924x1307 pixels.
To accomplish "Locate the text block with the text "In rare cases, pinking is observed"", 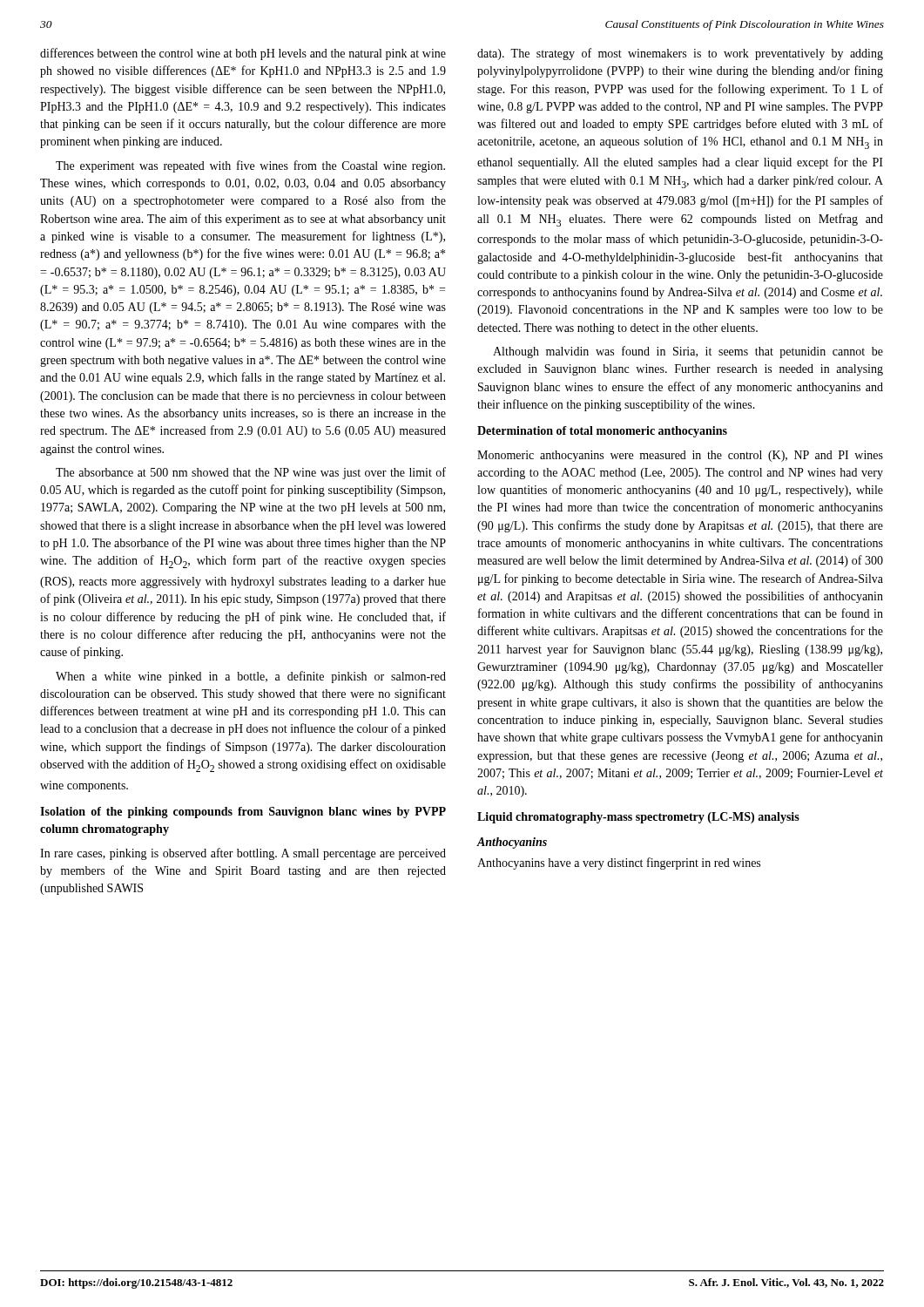I will pyautogui.click(x=243, y=871).
